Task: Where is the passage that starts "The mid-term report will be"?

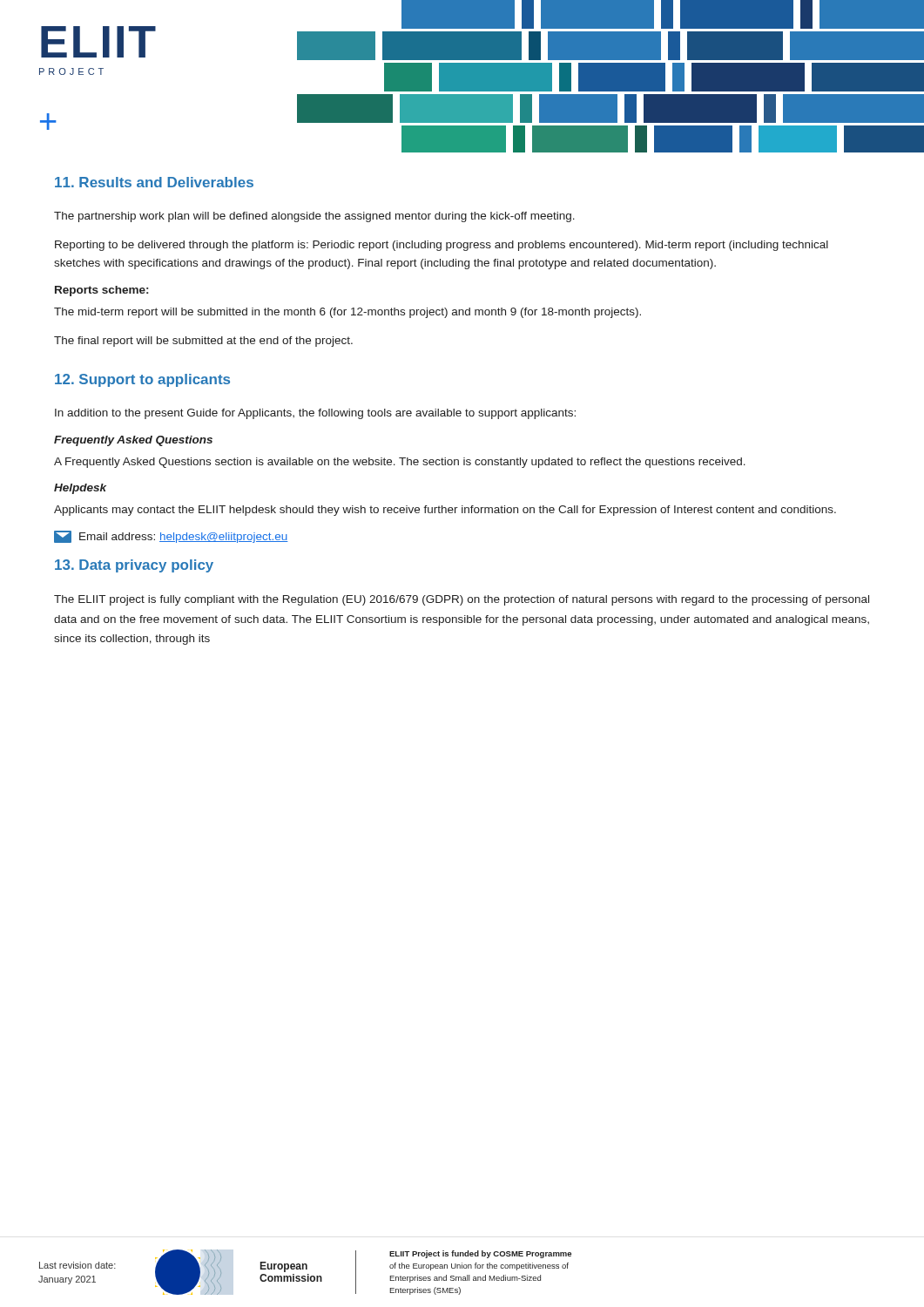Action: click(348, 311)
